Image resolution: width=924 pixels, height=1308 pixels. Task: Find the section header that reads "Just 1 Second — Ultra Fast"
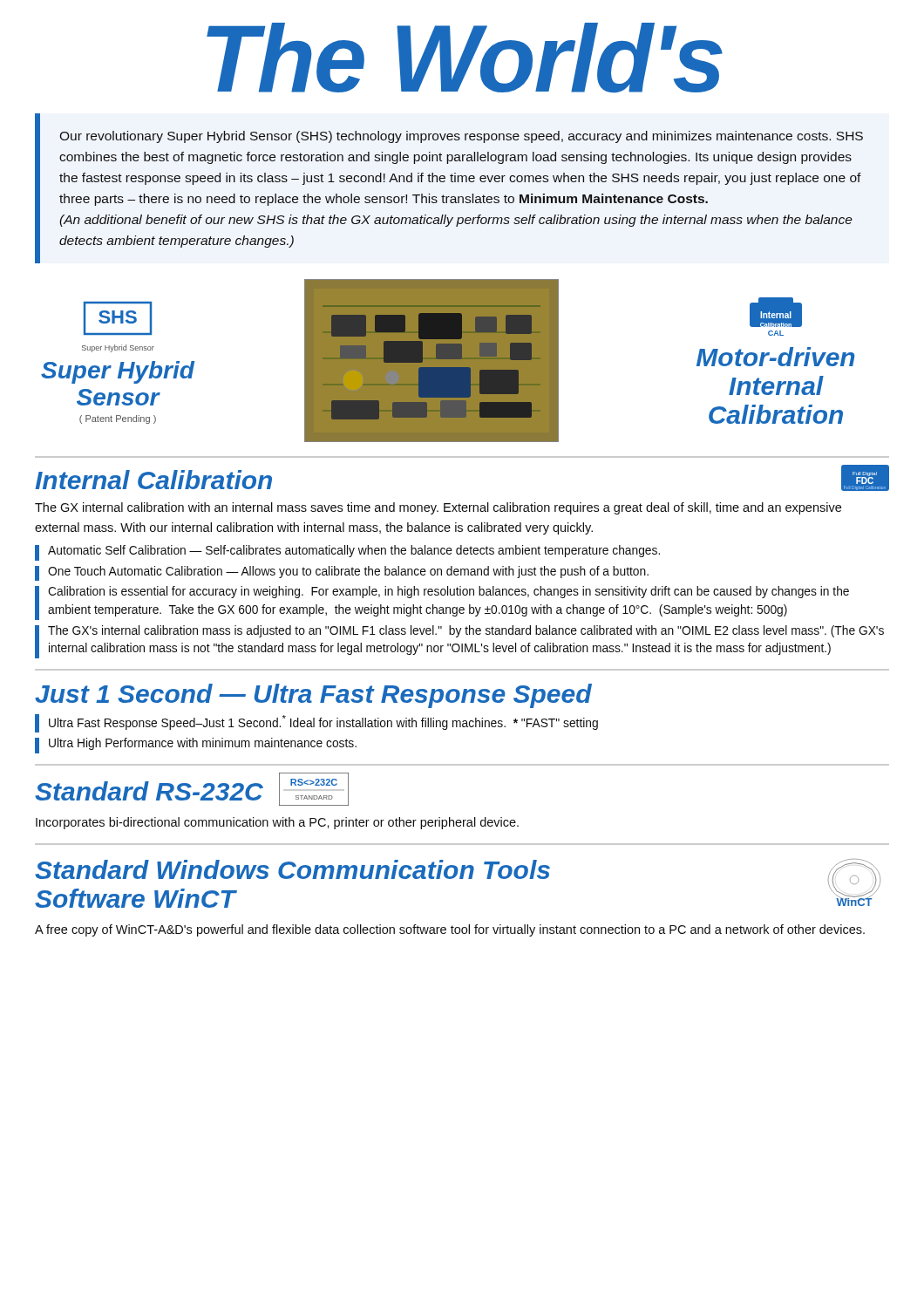[x=313, y=694]
